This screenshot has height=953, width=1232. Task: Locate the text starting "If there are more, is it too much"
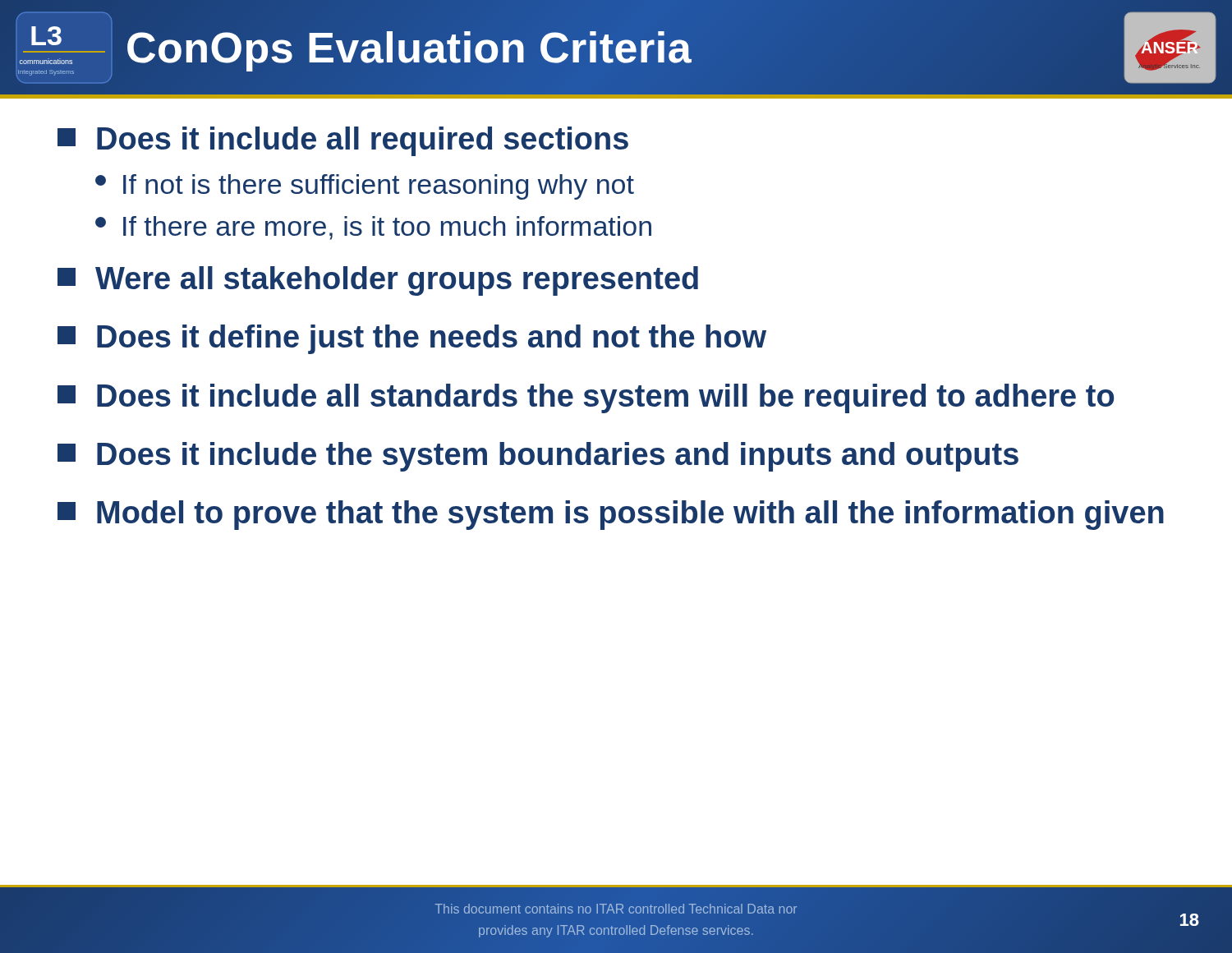pos(374,226)
